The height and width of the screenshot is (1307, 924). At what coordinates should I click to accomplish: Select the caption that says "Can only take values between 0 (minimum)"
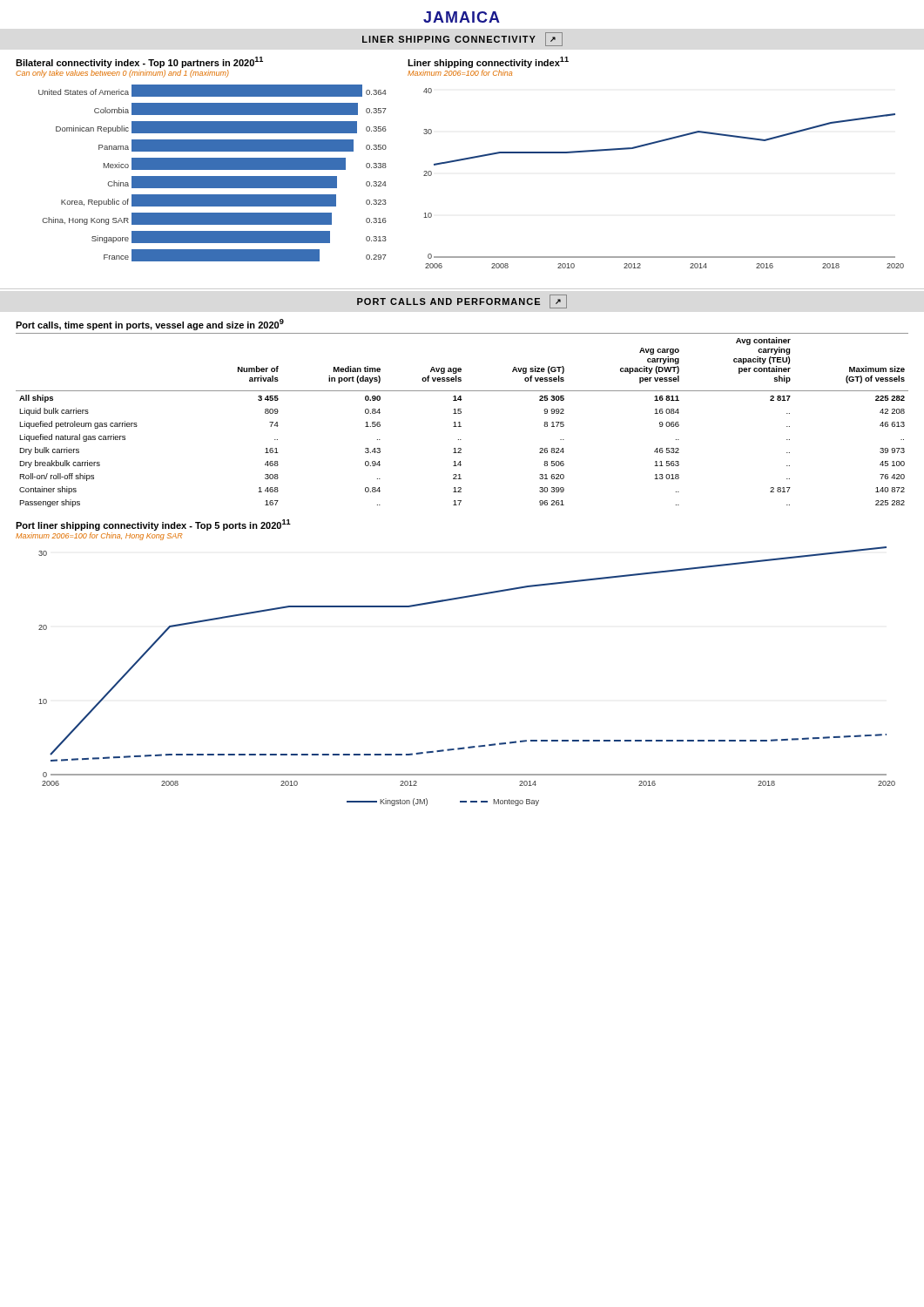(122, 73)
